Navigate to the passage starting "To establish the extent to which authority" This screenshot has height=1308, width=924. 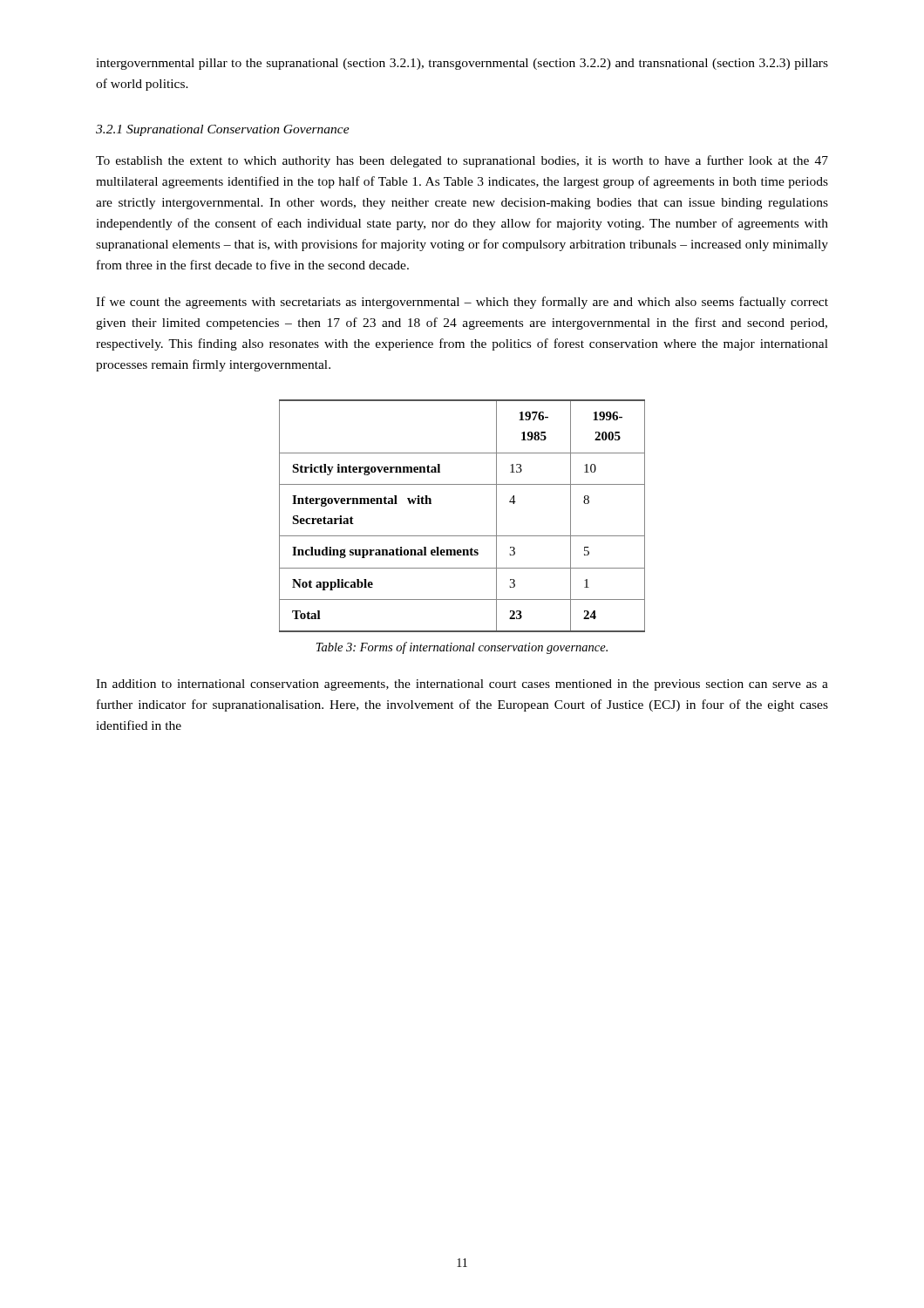[462, 212]
